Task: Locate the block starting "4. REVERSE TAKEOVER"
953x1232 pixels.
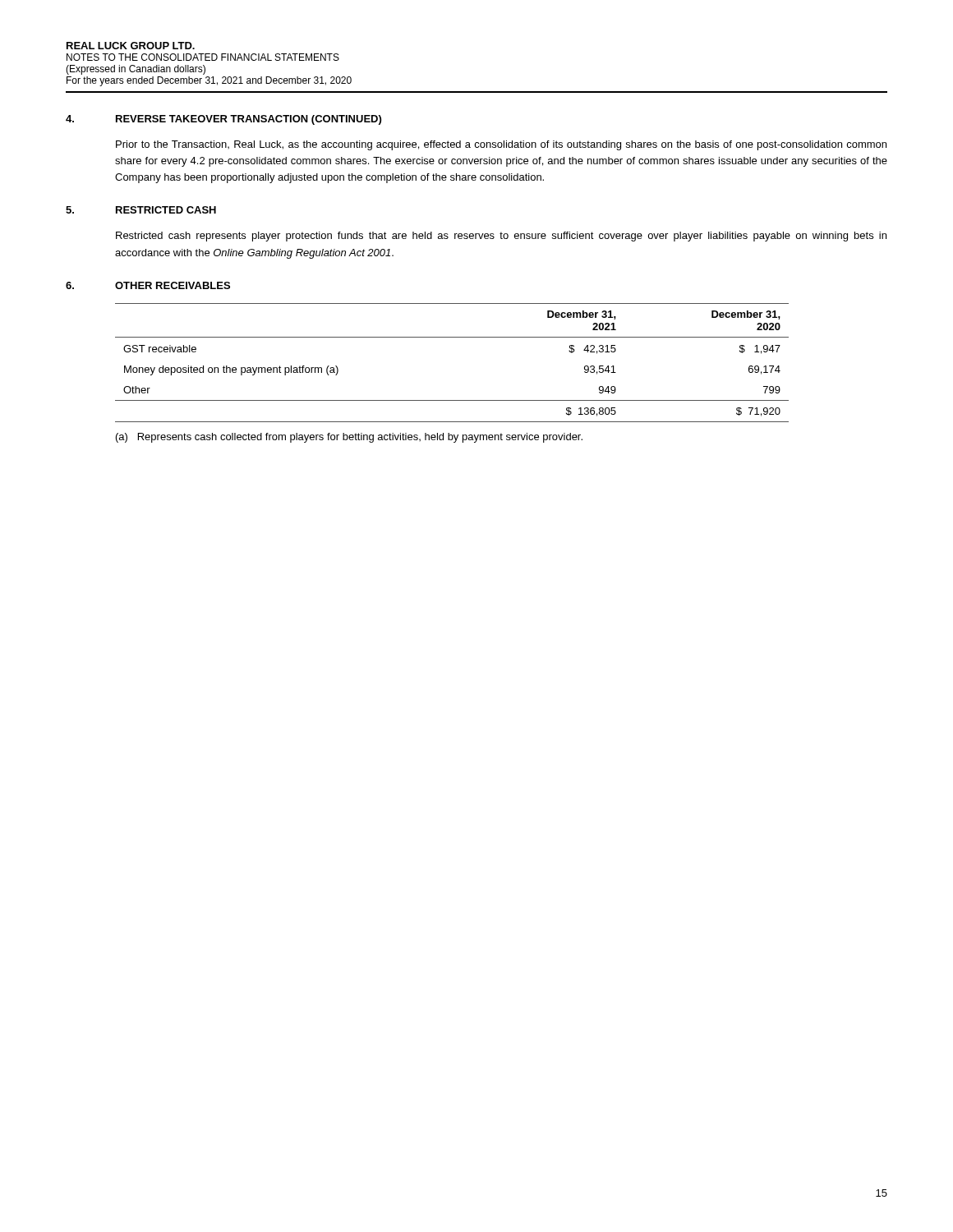Action: pyautogui.click(x=224, y=119)
